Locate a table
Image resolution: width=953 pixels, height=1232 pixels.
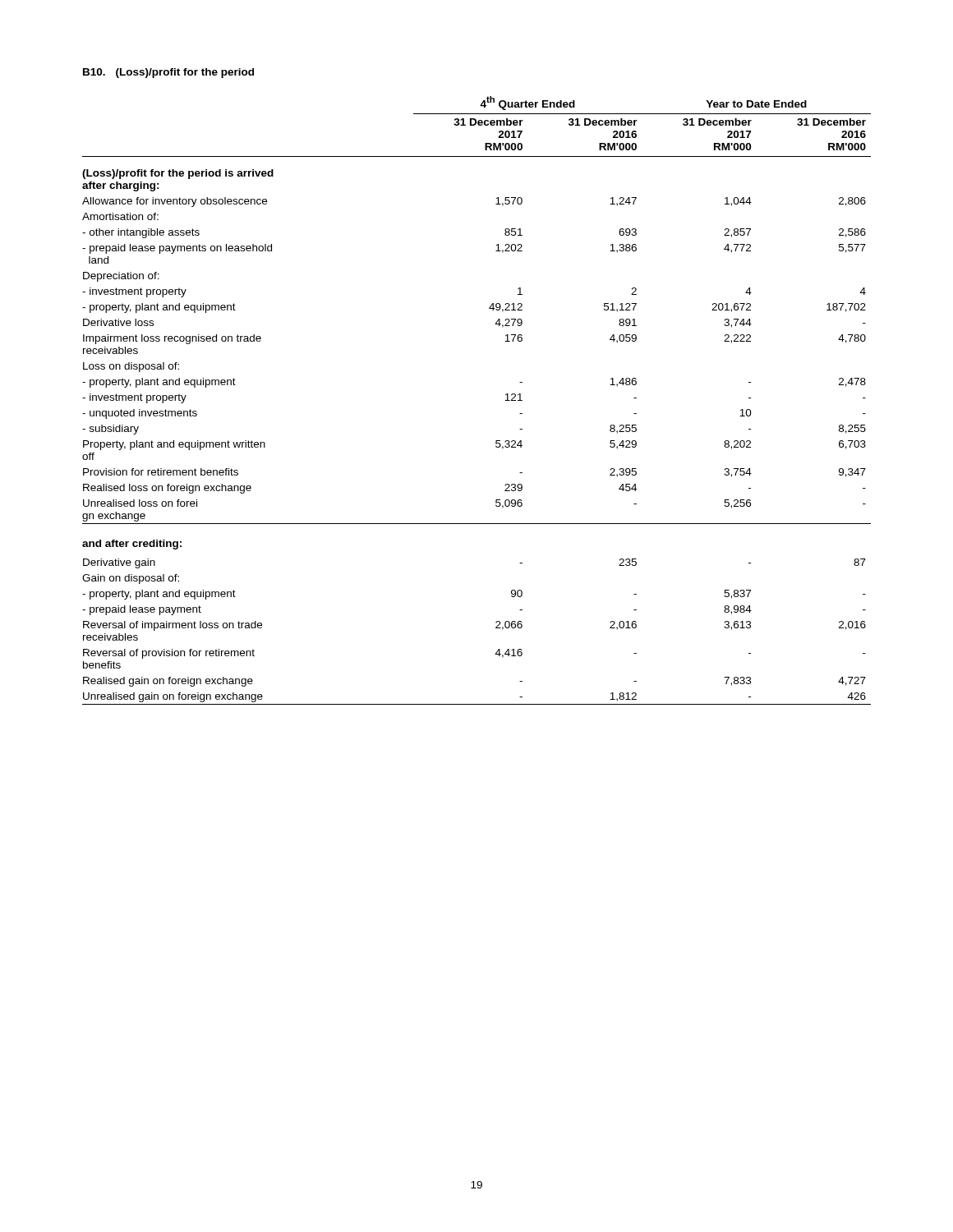[476, 399]
